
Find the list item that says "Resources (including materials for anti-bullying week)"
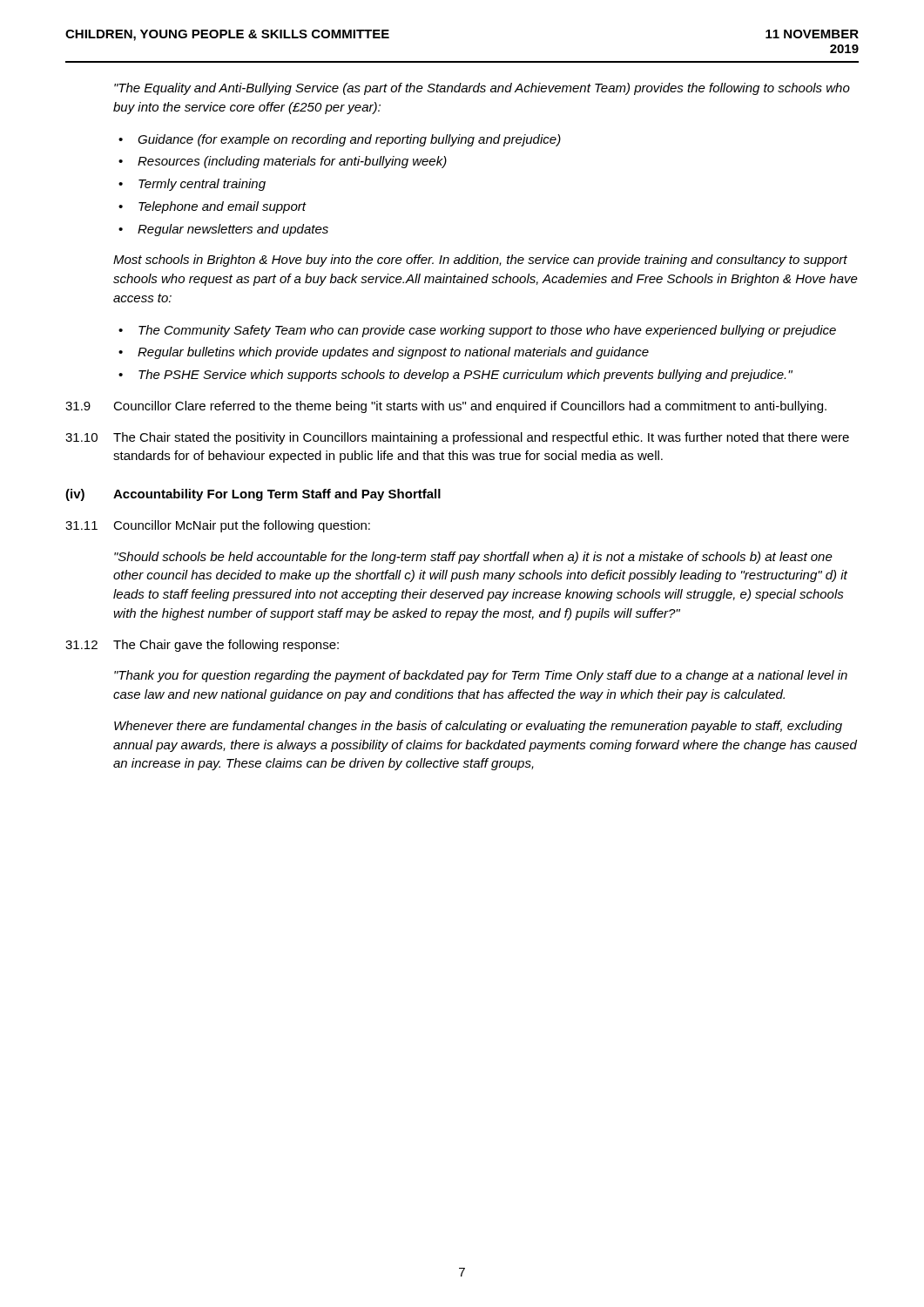[292, 161]
